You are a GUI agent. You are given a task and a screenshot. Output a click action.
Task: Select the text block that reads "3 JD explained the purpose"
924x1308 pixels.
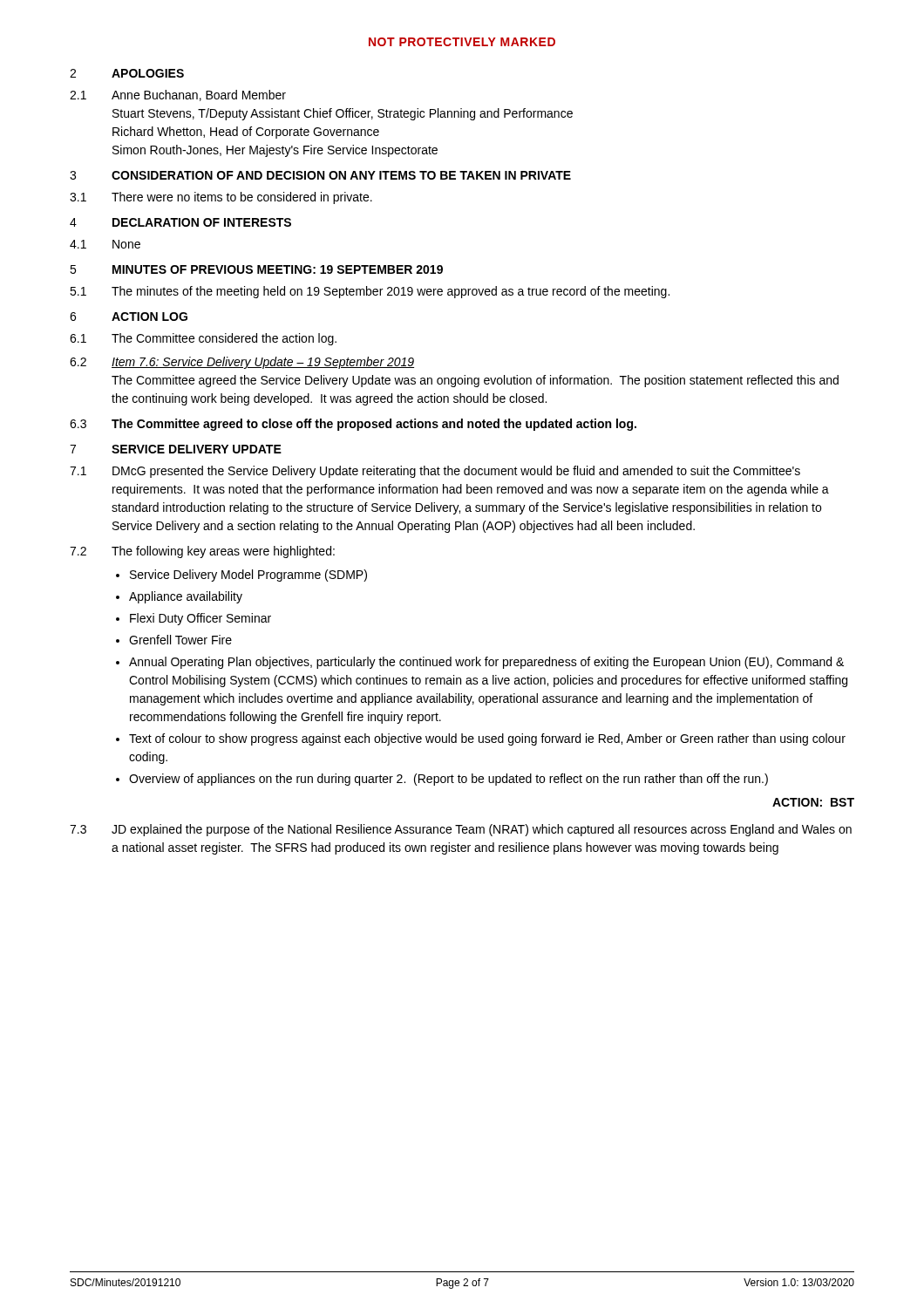click(462, 839)
